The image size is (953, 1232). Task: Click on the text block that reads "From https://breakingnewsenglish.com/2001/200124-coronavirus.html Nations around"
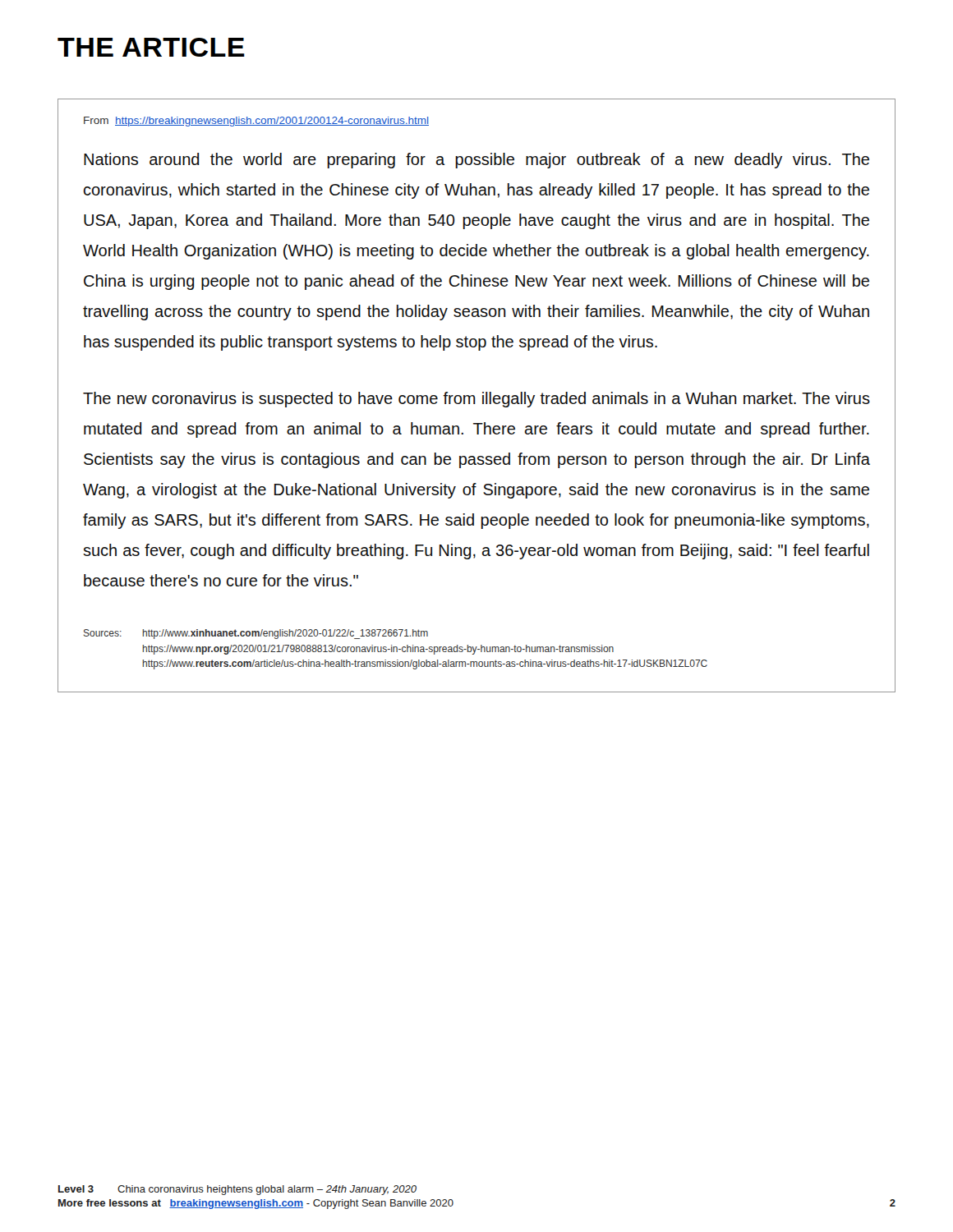(476, 393)
